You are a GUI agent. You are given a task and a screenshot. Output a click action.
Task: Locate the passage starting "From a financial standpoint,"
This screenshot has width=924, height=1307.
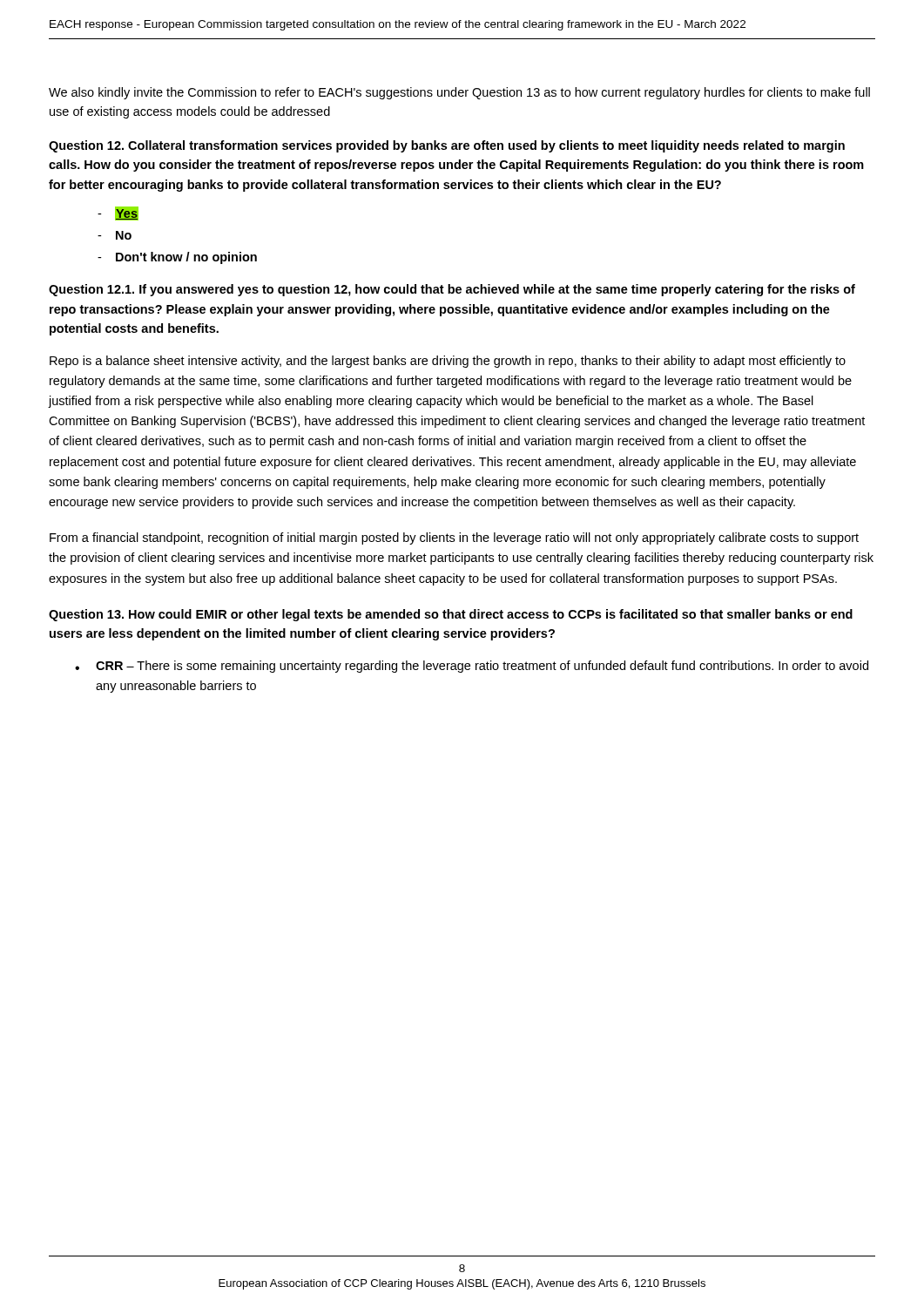click(x=461, y=558)
